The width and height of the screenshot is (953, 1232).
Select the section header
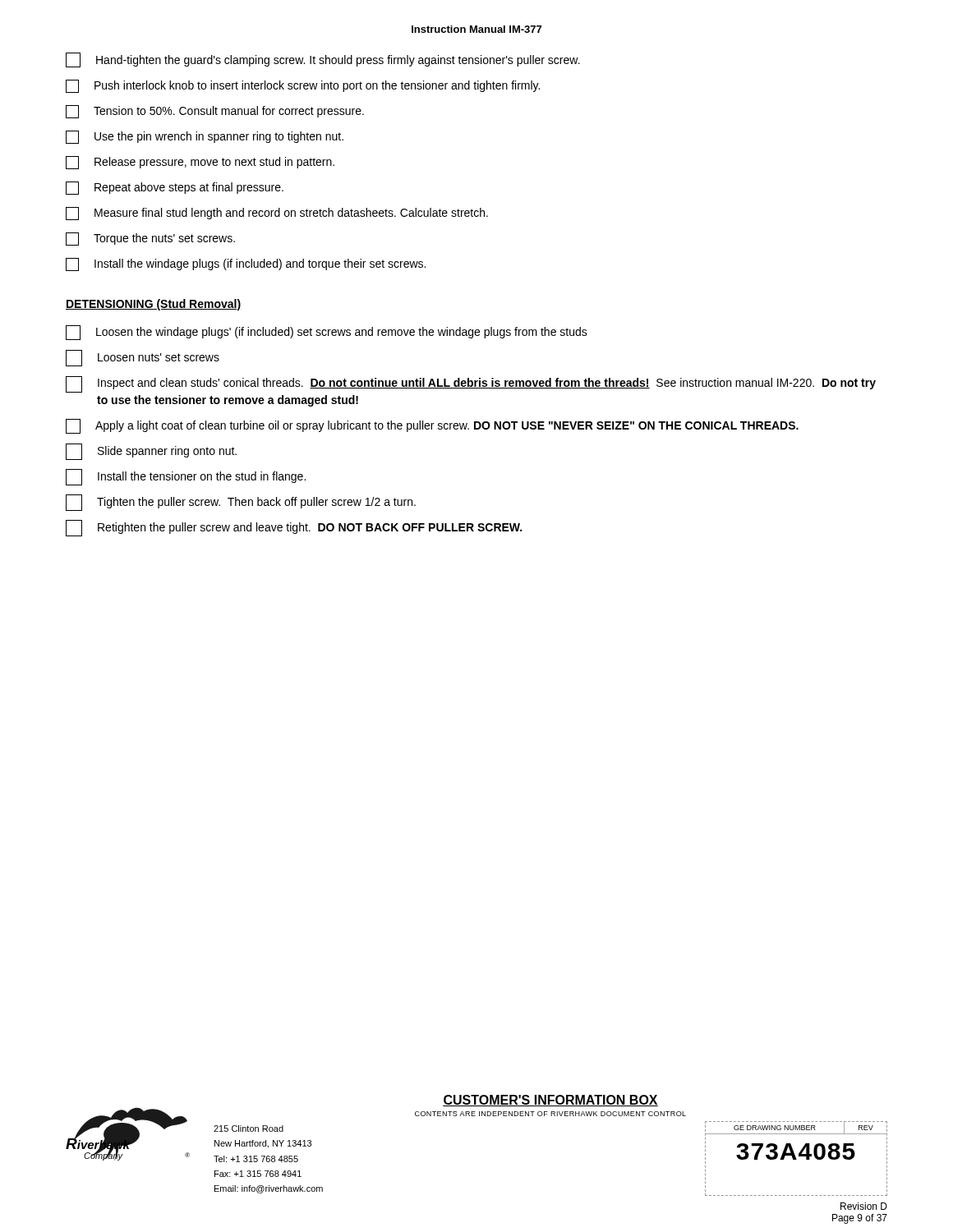[153, 304]
